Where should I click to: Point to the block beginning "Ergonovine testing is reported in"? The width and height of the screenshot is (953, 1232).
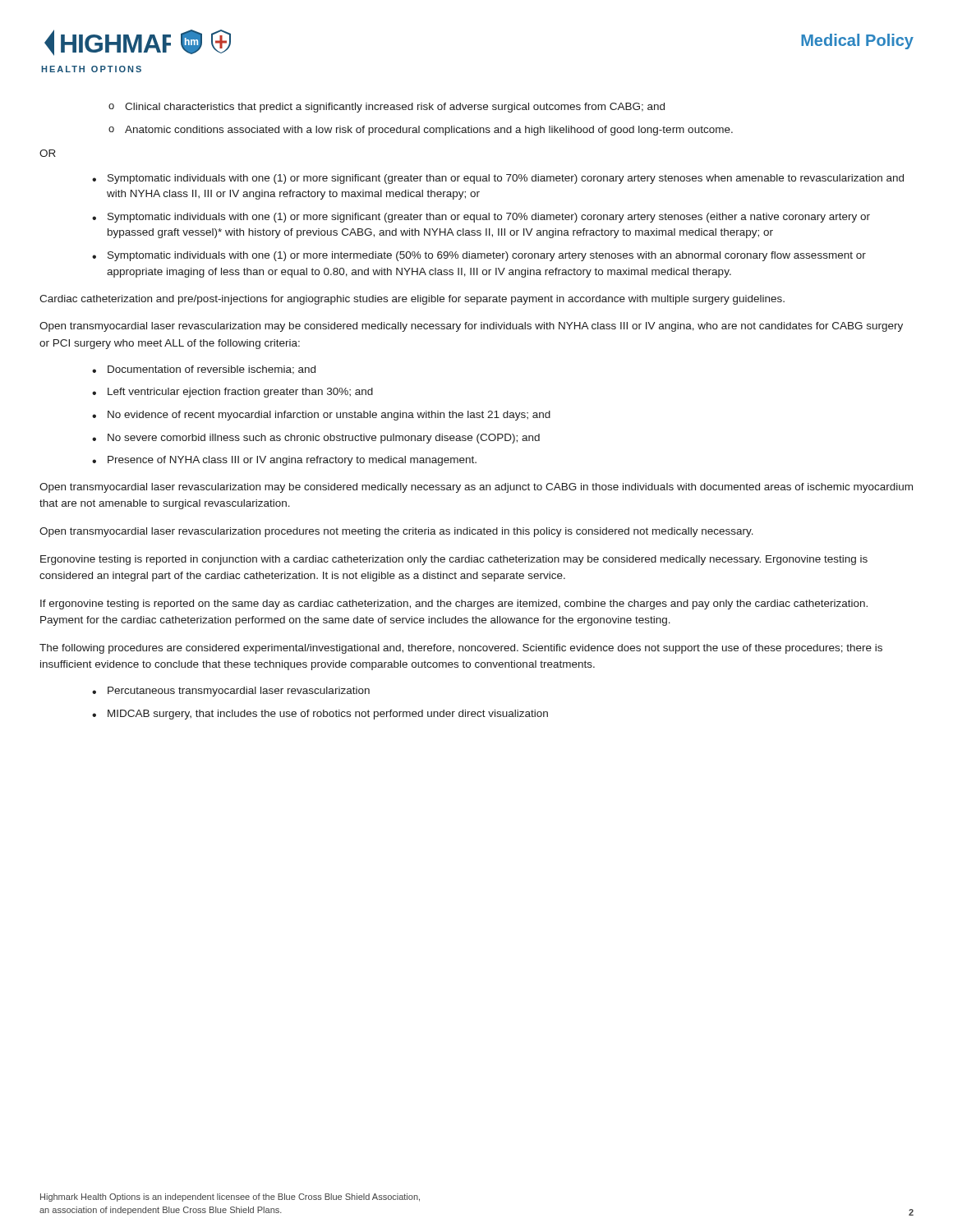[454, 567]
